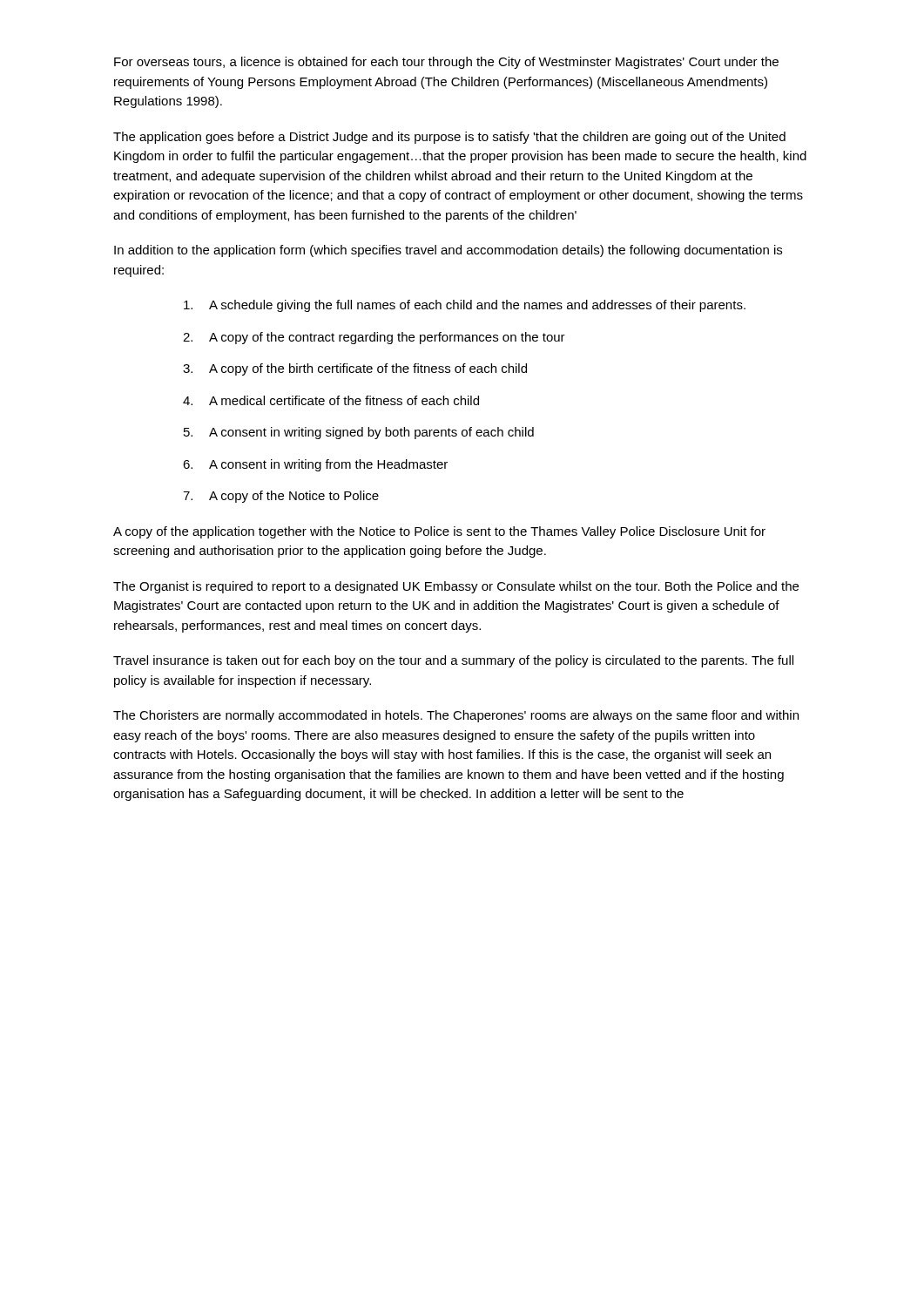
Task: Click on the list item with the text "2. A copy of"
Action: point(497,337)
